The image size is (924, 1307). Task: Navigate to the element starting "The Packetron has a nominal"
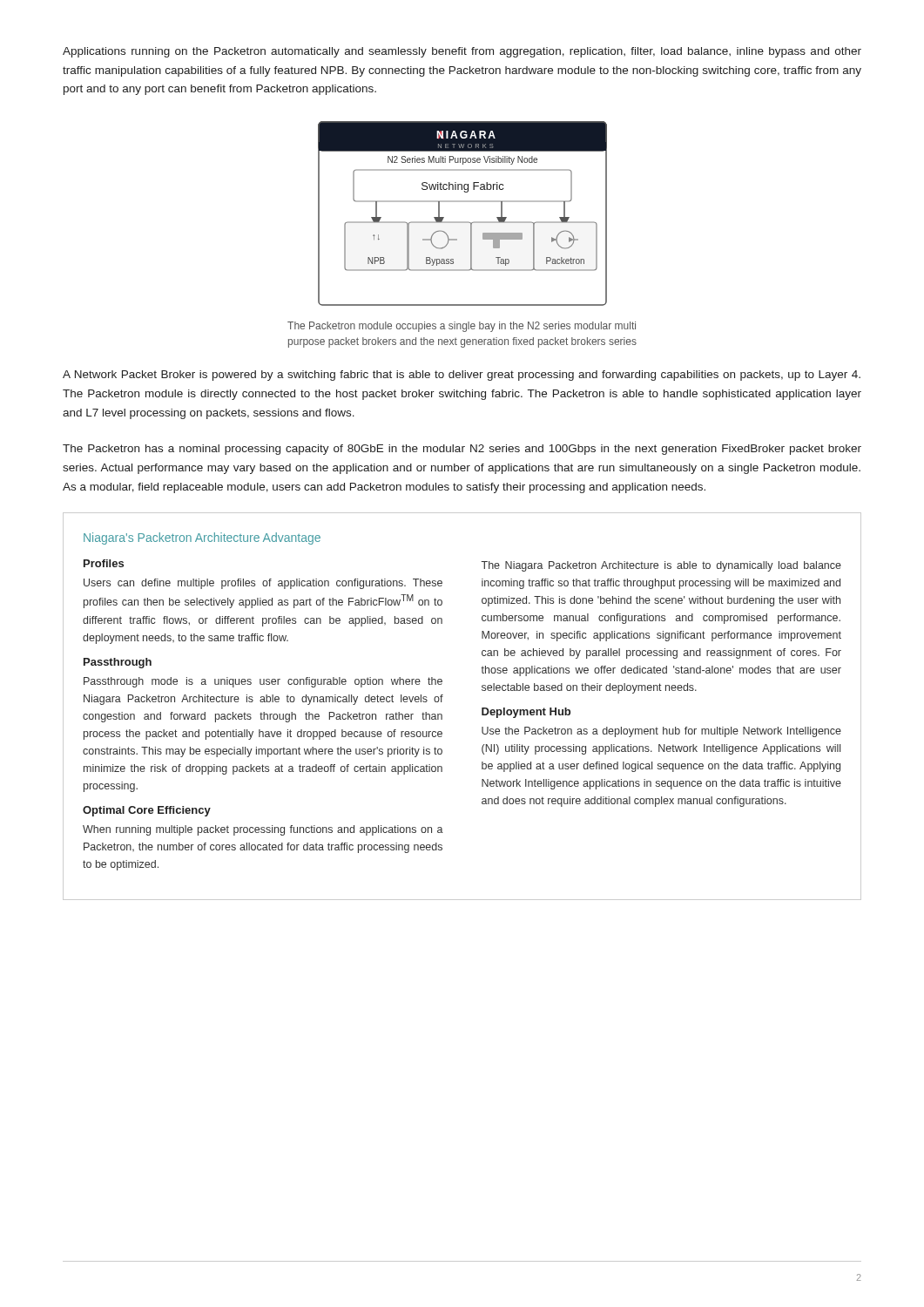click(462, 467)
